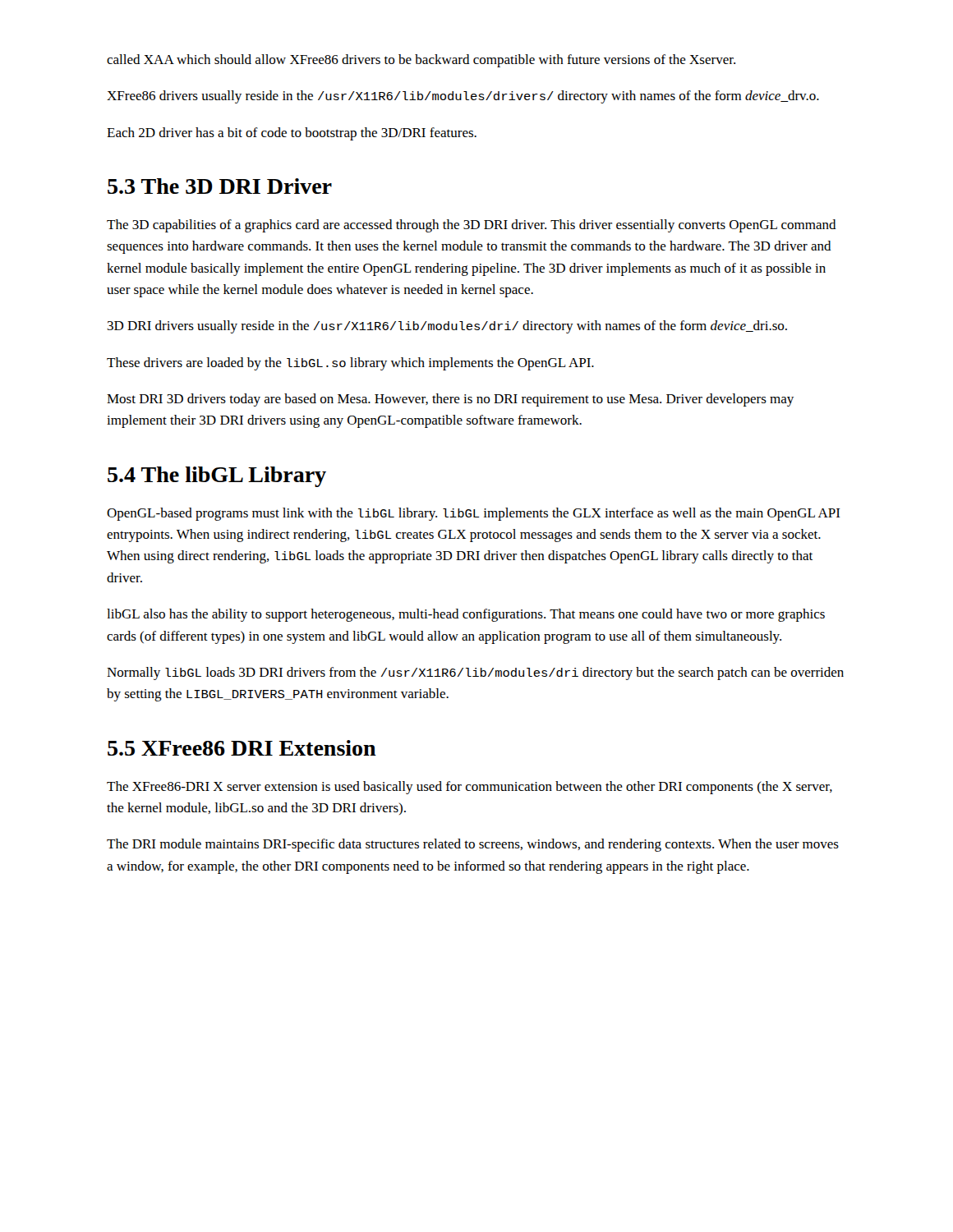Find the text block that reads "The 3D capabilities of a graphics"

(x=476, y=258)
